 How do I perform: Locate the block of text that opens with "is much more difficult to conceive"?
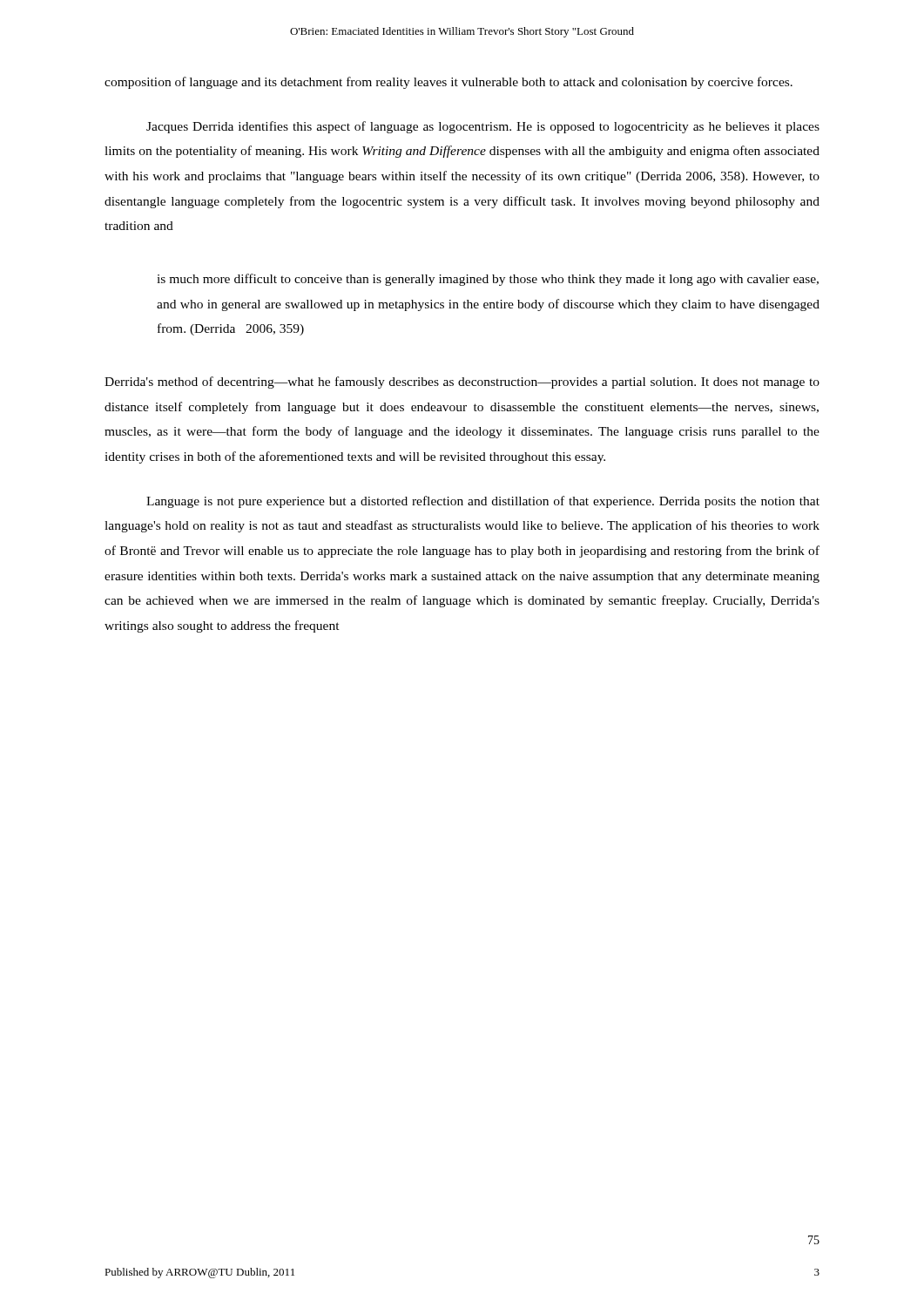click(x=488, y=303)
